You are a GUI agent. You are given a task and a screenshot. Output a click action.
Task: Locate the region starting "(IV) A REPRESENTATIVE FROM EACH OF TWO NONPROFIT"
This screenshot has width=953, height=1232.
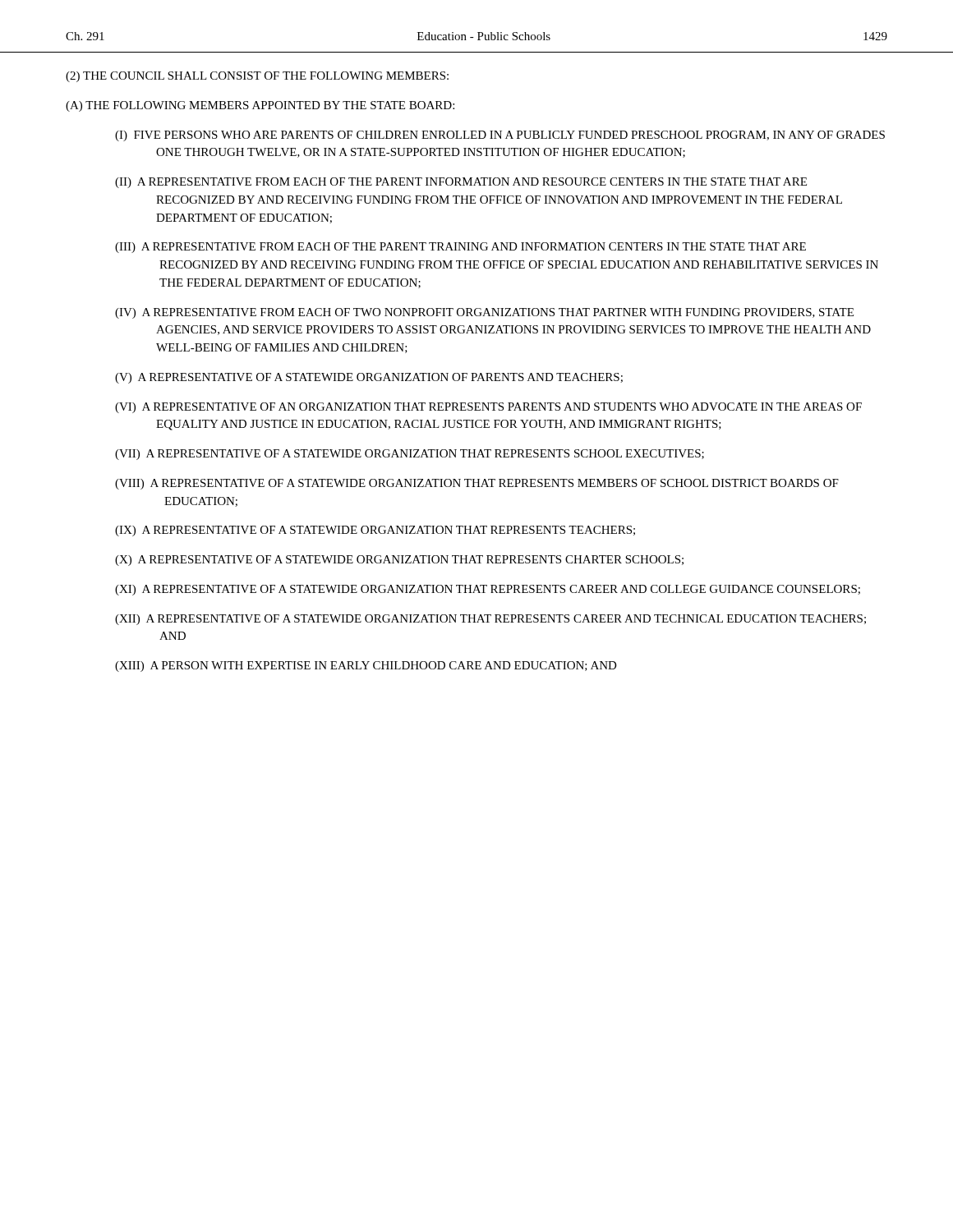pos(493,330)
